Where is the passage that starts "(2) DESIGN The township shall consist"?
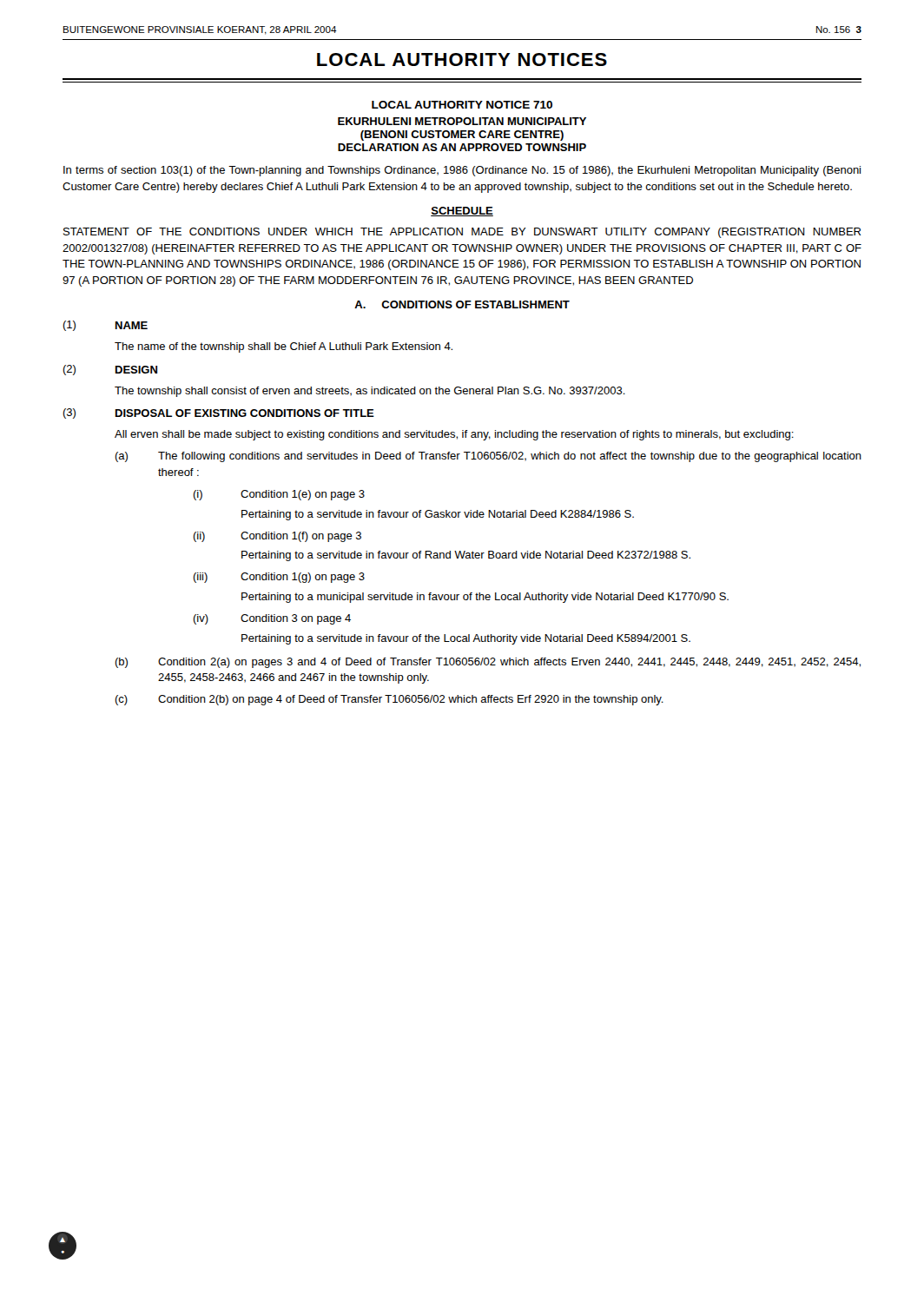This screenshot has width=924, height=1303. click(x=462, y=381)
